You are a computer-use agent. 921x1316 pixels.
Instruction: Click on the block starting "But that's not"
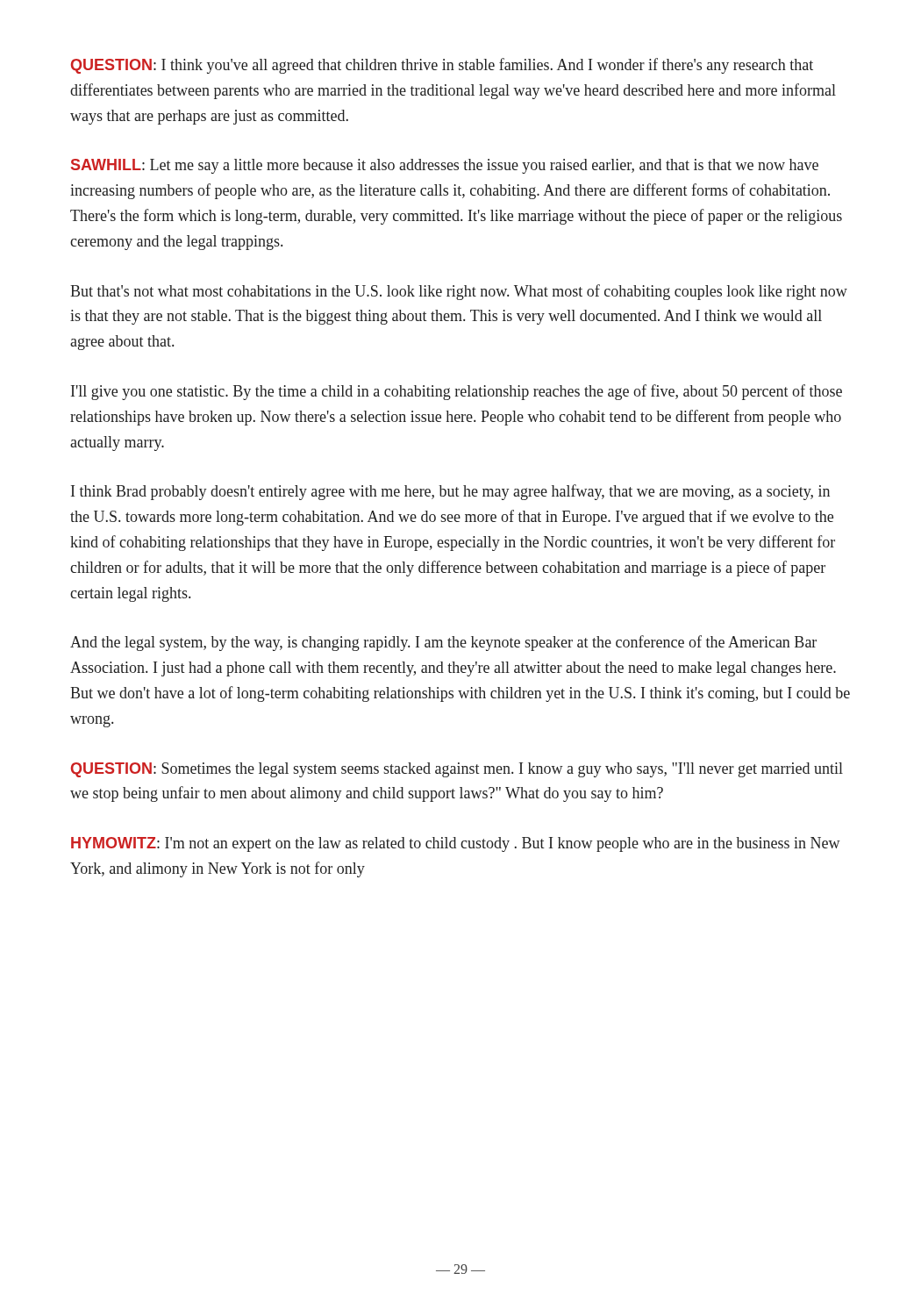(459, 316)
